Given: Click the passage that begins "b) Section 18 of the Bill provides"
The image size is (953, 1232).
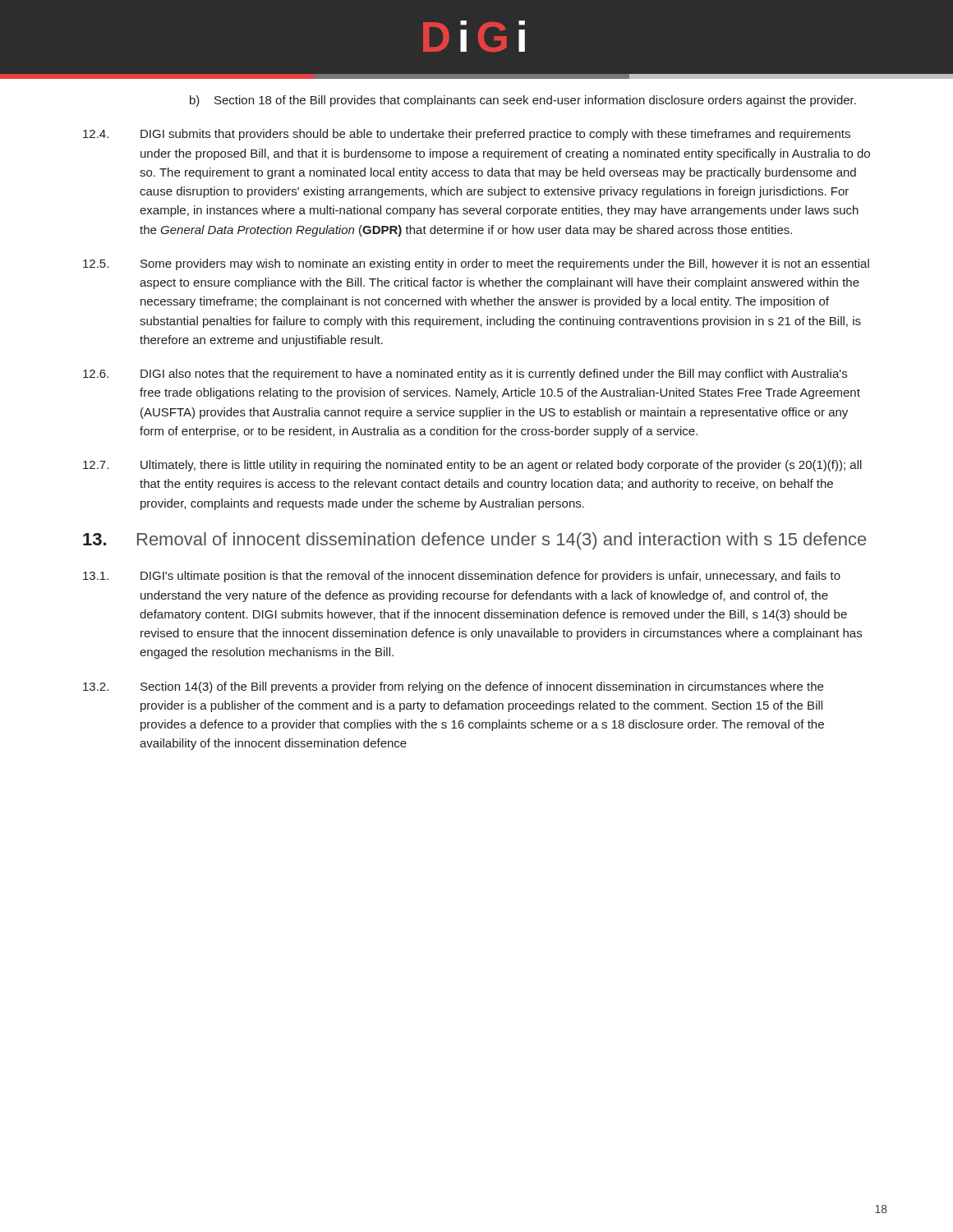Looking at the screenshot, I should coord(530,100).
